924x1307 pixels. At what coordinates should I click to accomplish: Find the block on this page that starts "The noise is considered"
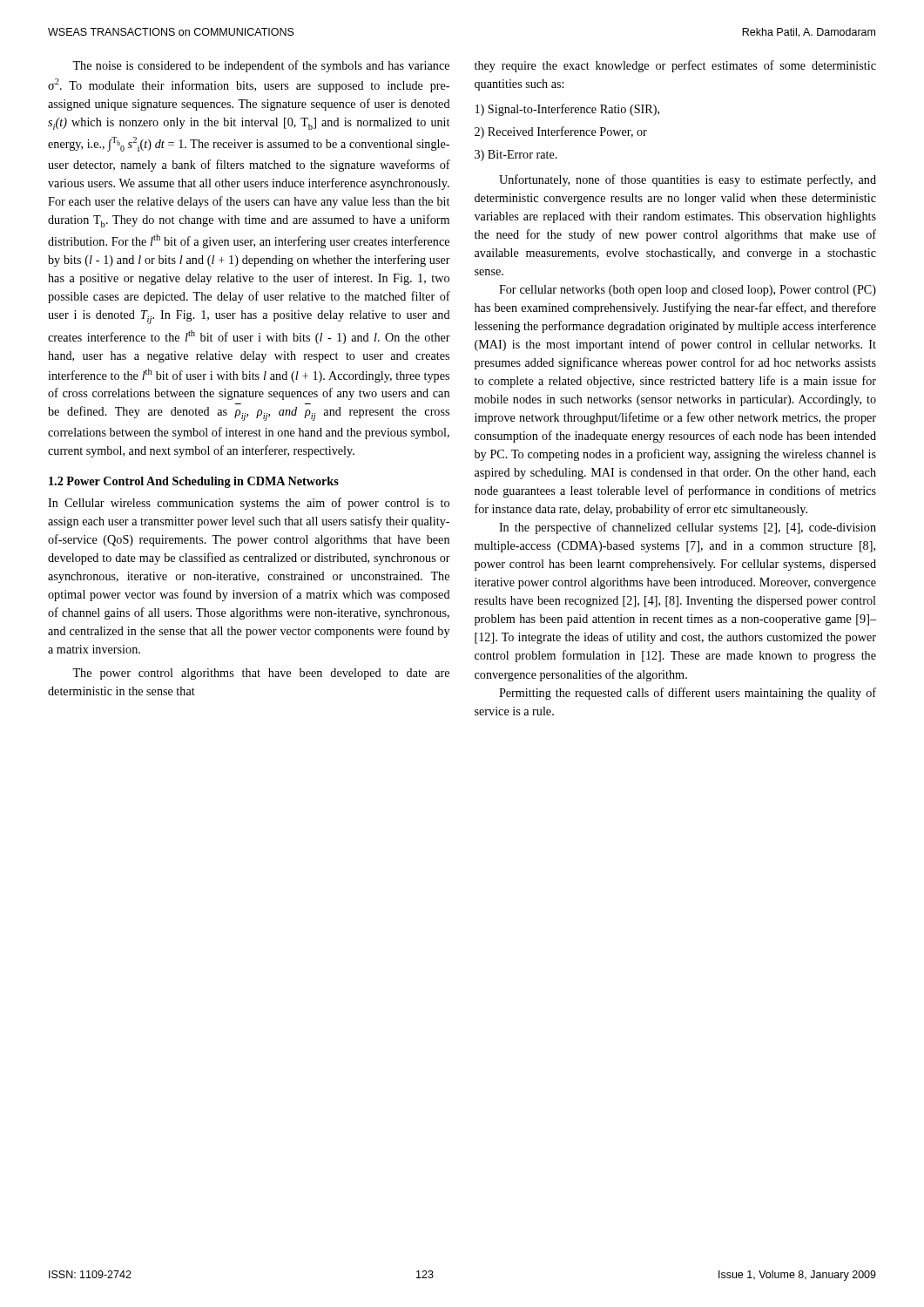pyautogui.click(x=249, y=258)
